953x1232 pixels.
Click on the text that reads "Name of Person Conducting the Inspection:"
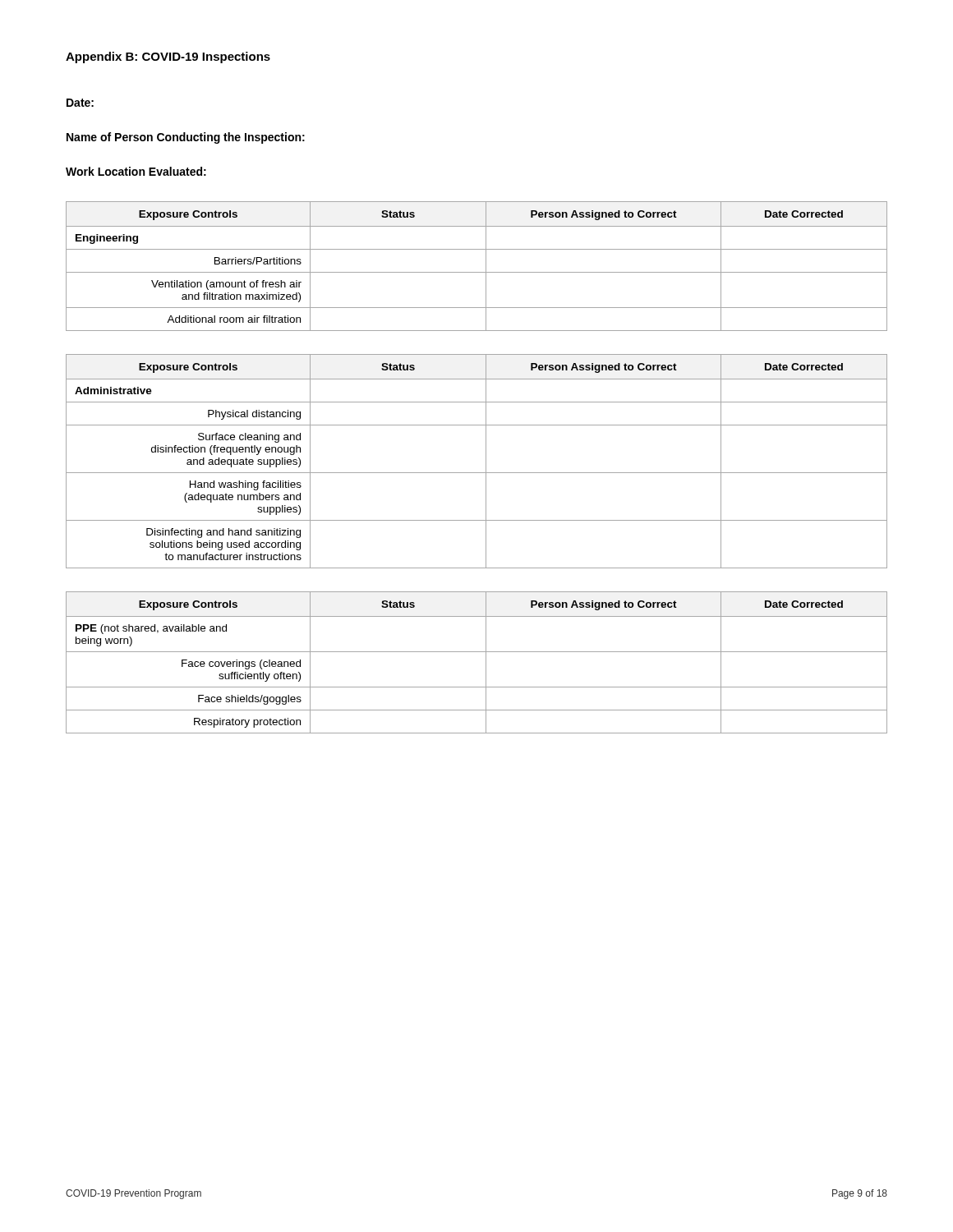186,137
